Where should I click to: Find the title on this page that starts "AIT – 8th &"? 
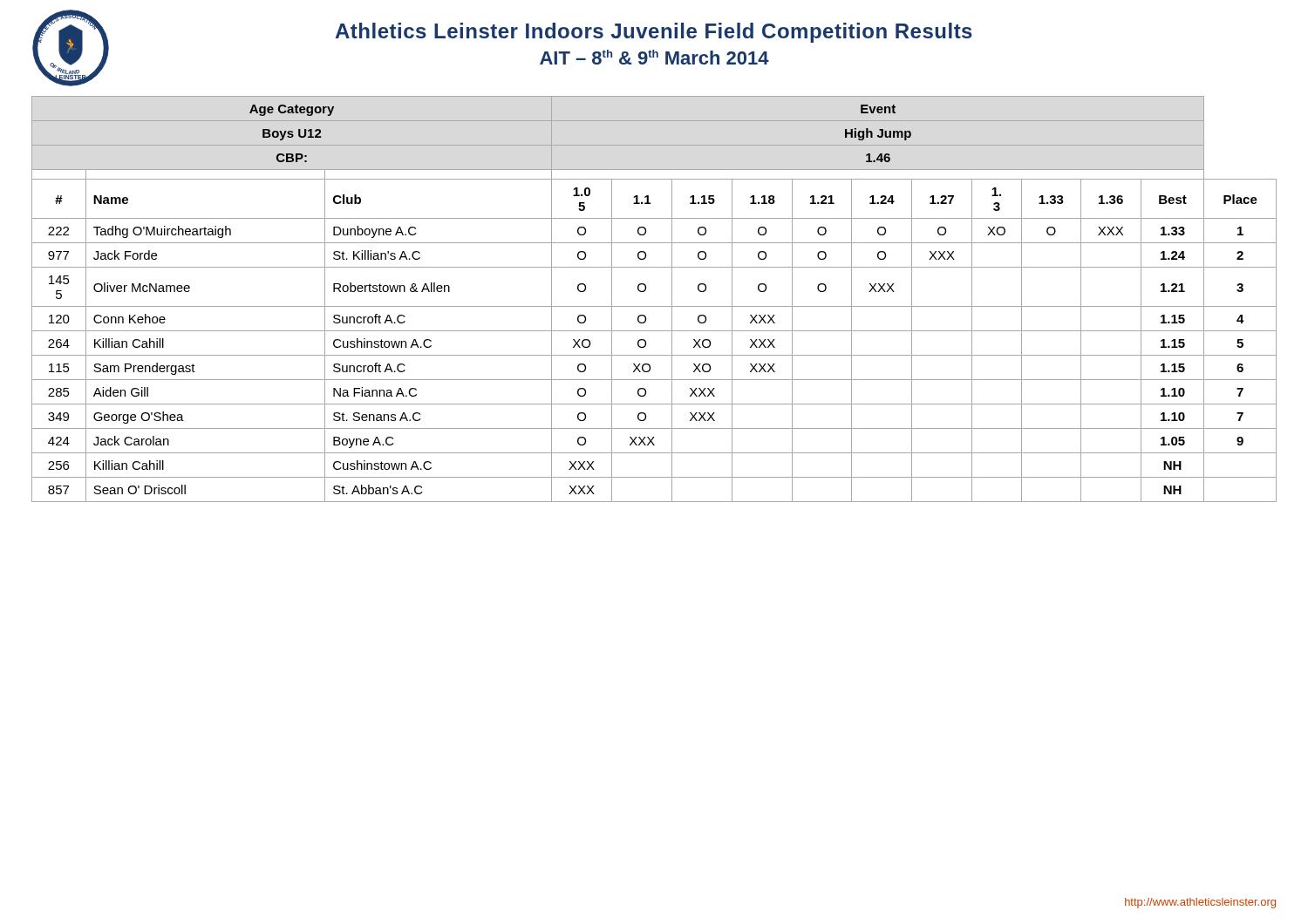coord(654,58)
